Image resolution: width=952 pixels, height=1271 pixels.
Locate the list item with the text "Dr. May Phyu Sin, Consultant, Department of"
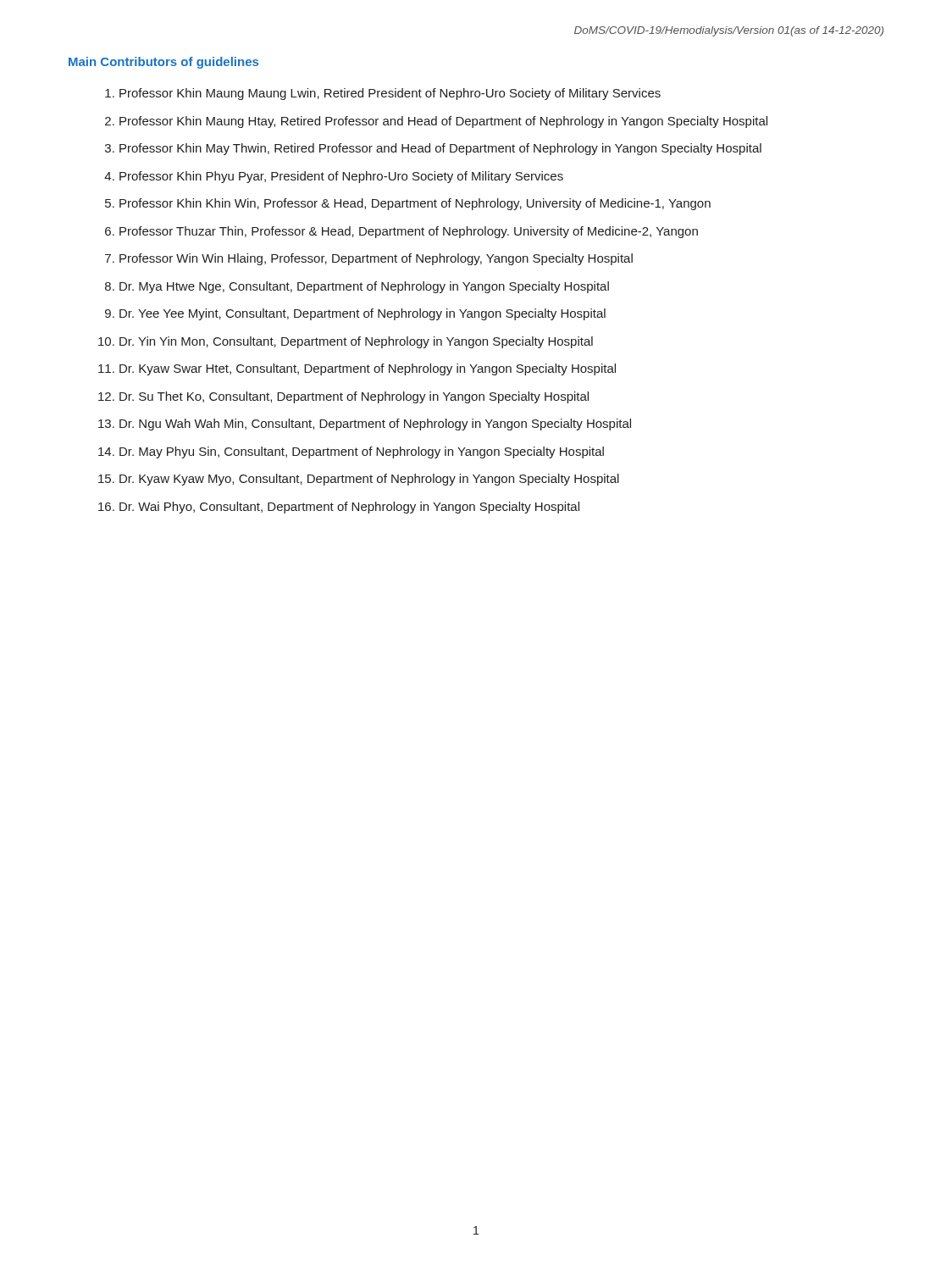coord(362,451)
